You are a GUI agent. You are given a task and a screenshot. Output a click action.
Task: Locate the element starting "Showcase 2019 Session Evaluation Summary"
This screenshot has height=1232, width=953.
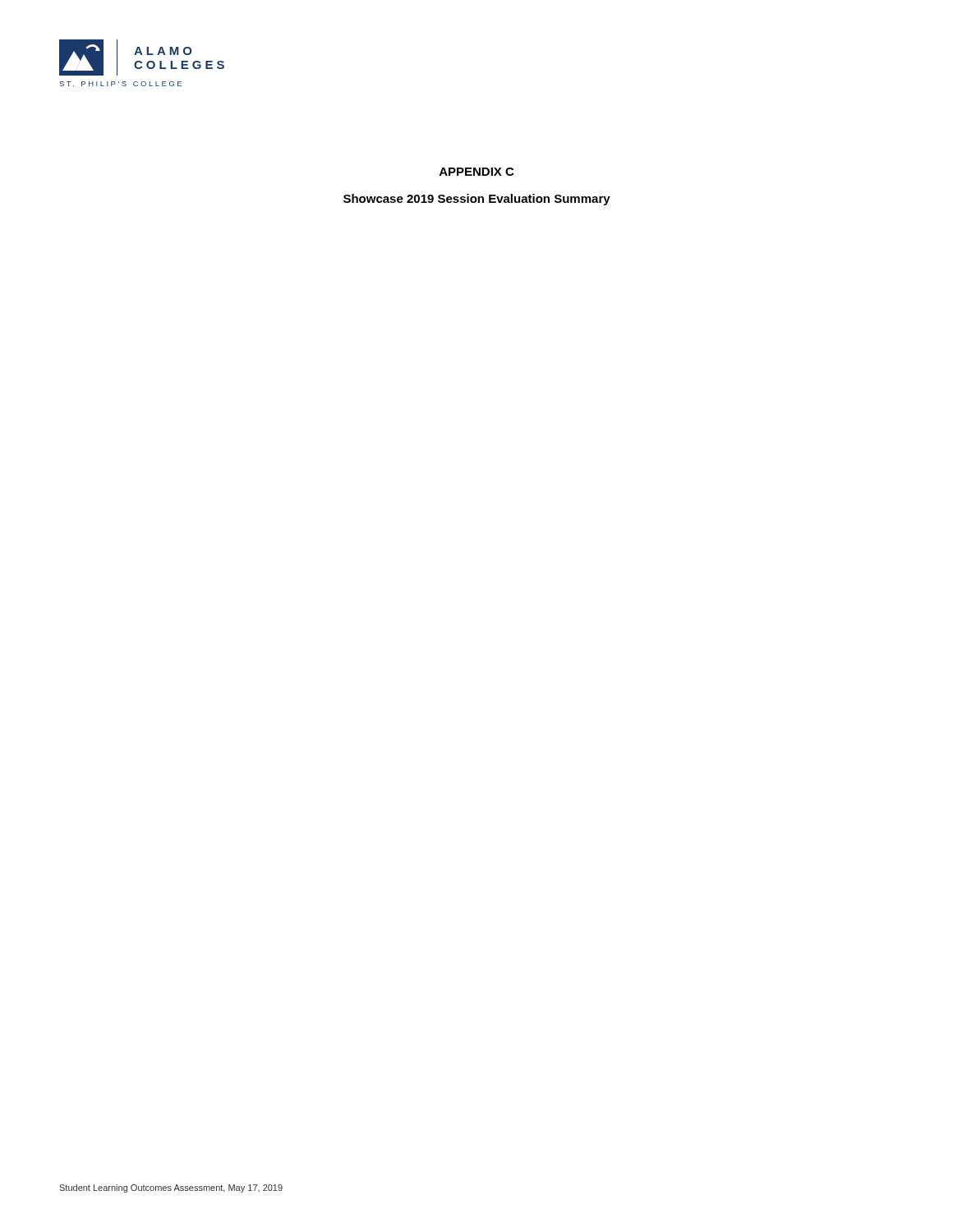click(x=476, y=198)
